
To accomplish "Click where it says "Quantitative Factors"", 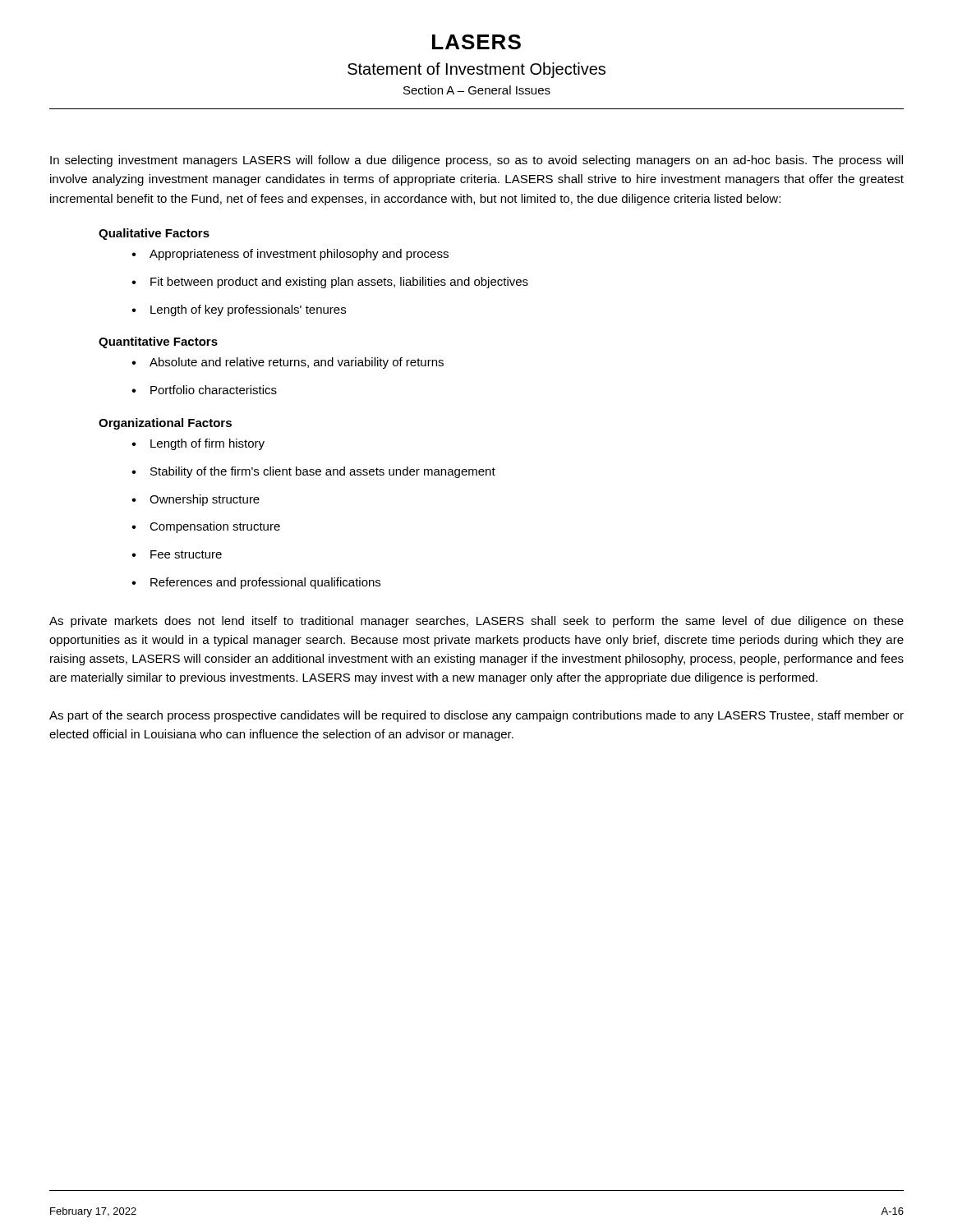I will coord(158,342).
